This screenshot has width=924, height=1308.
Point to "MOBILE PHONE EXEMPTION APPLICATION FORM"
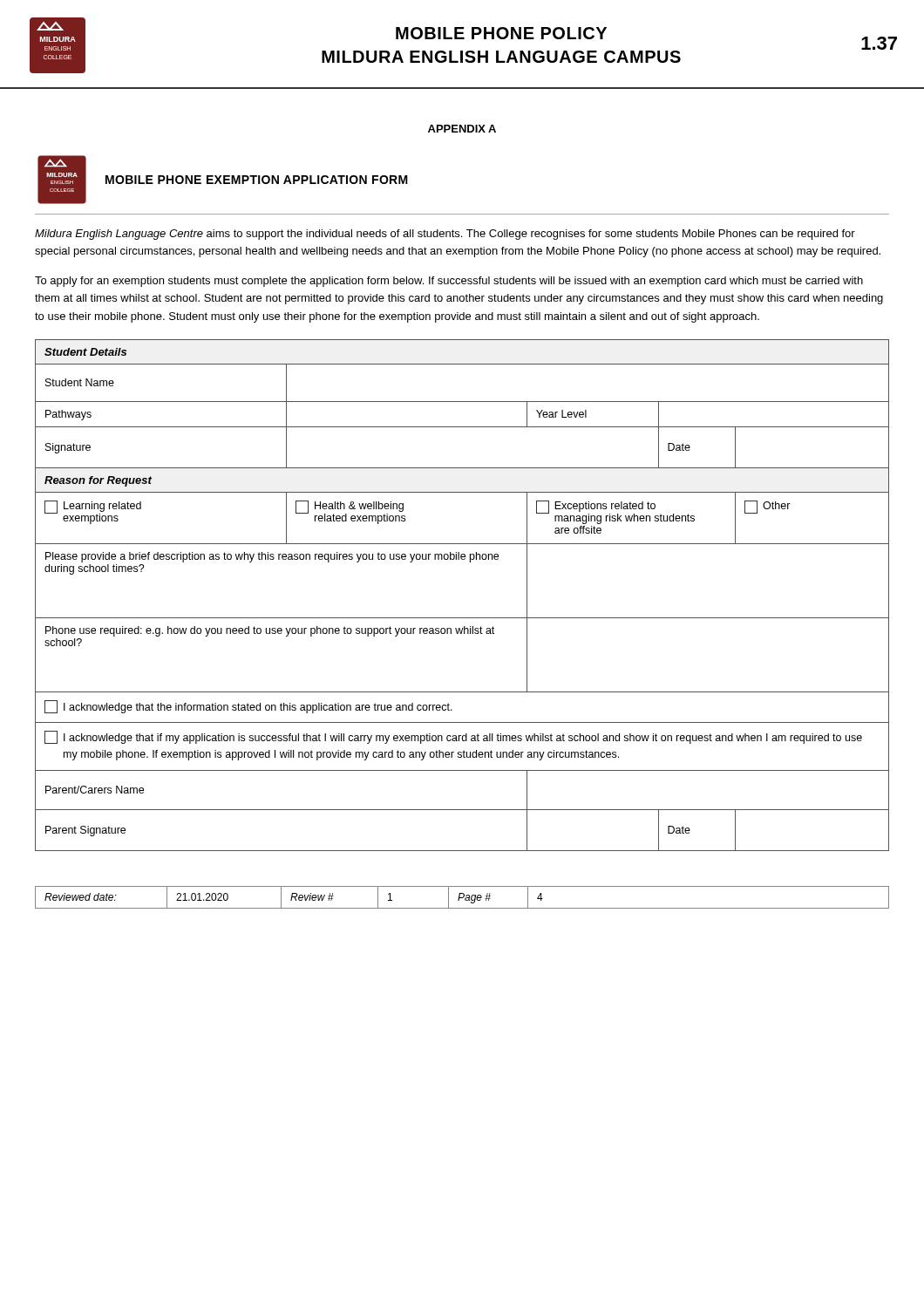tap(257, 180)
